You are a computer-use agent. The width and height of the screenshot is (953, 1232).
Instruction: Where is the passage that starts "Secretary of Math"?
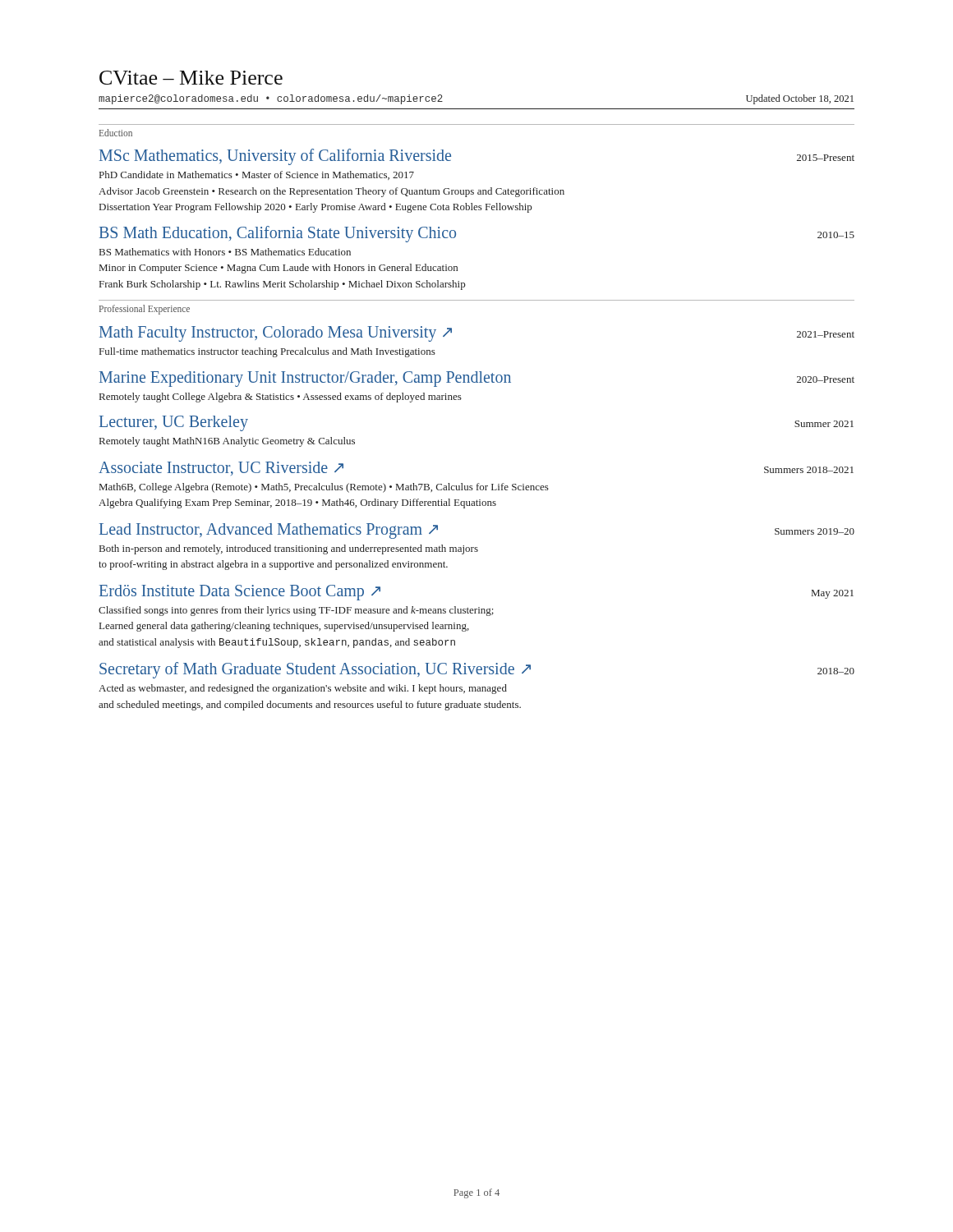click(x=476, y=686)
